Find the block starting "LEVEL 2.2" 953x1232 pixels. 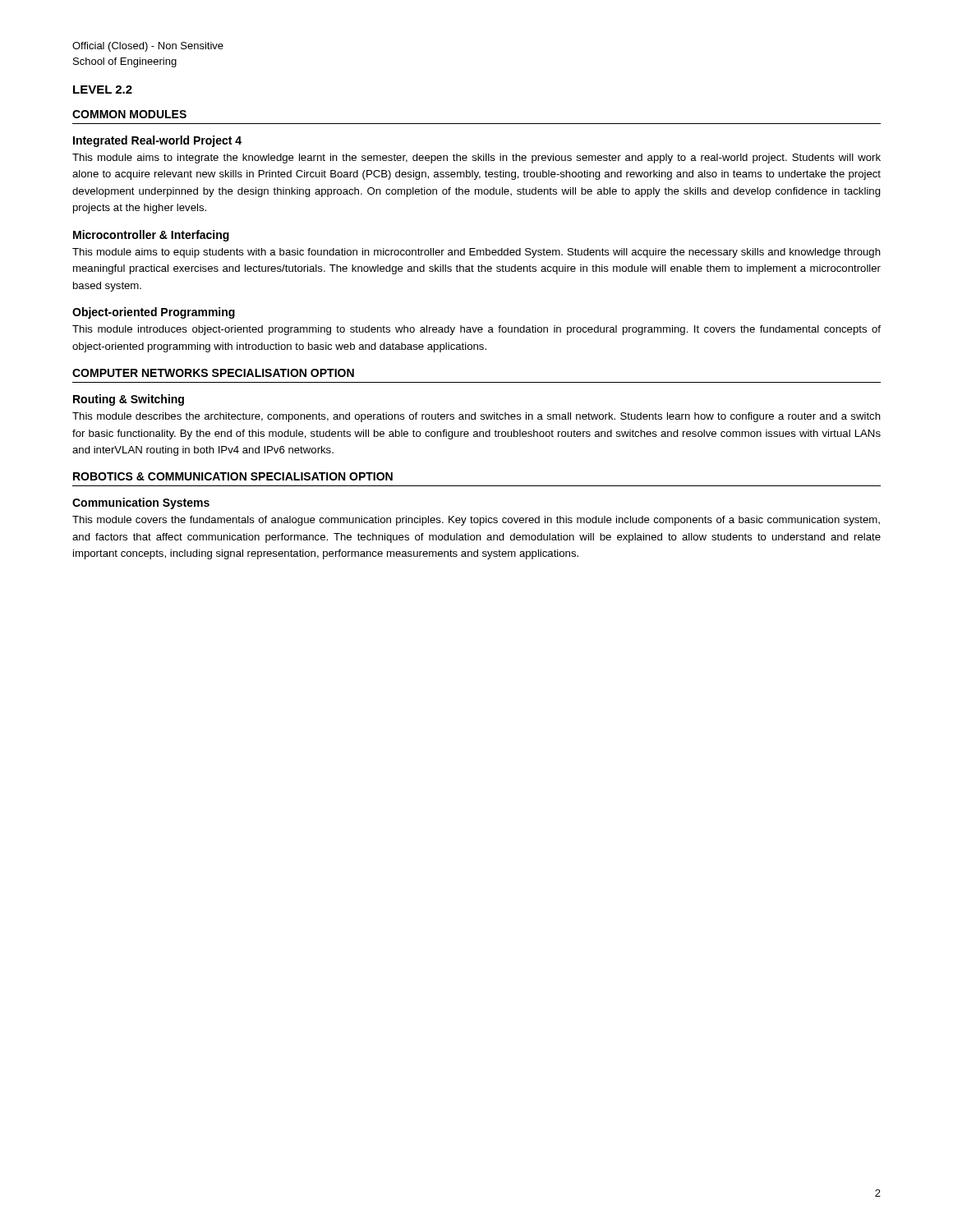(102, 89)
